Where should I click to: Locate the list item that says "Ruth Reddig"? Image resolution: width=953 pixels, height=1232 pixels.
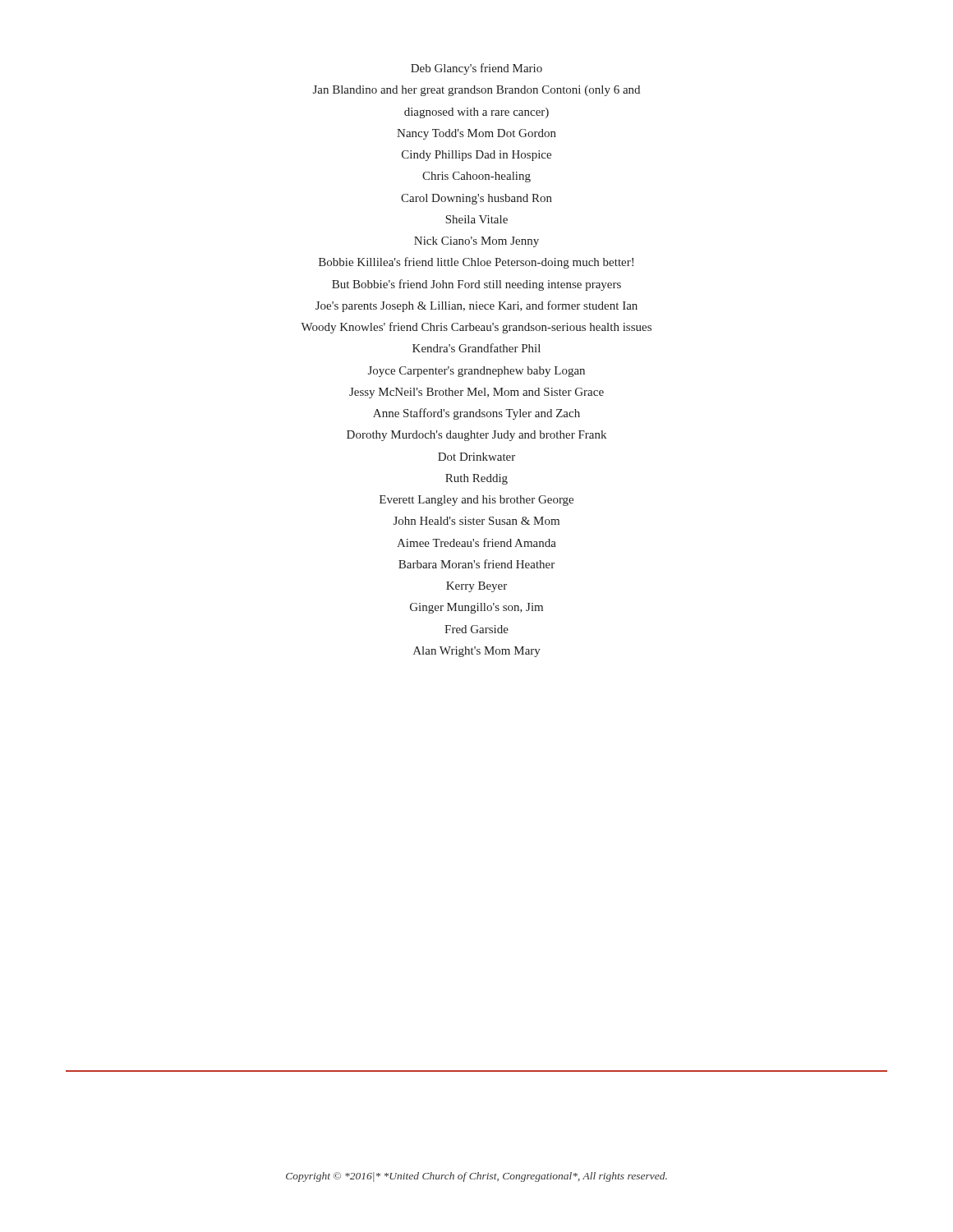[476, 478]
